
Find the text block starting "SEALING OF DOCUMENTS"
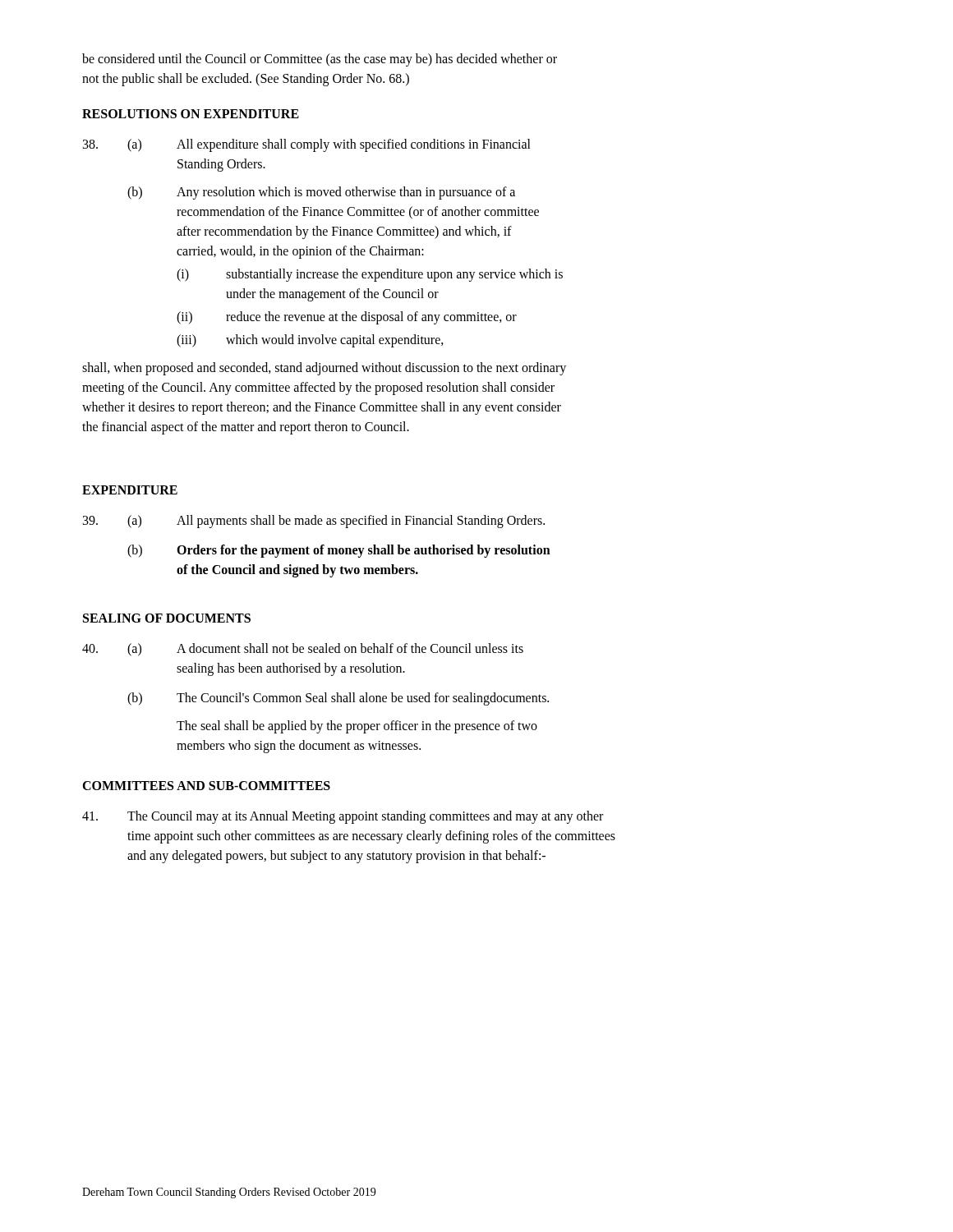tap(167, 618)
